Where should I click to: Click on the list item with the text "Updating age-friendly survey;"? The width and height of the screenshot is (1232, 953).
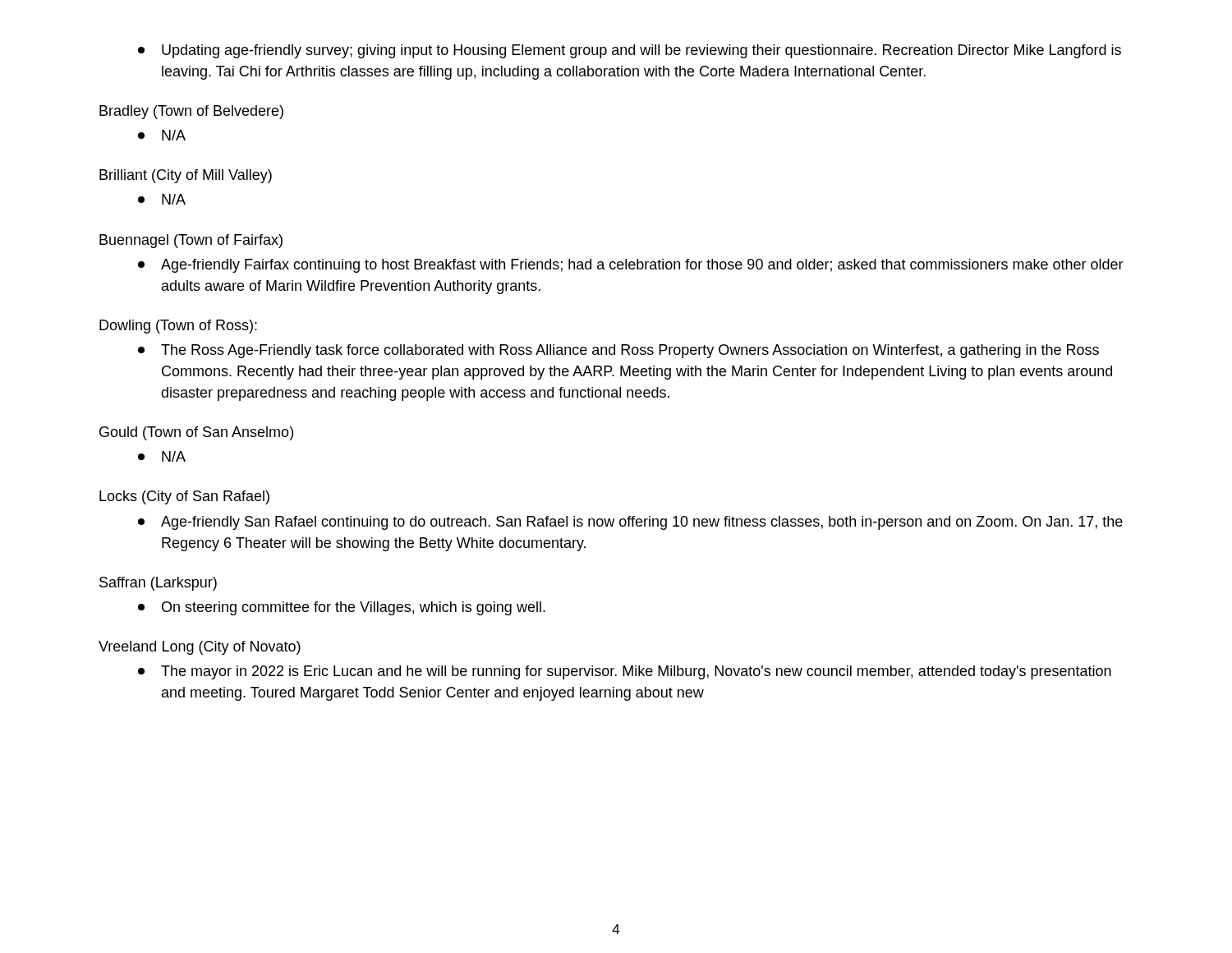coord(634,61)
